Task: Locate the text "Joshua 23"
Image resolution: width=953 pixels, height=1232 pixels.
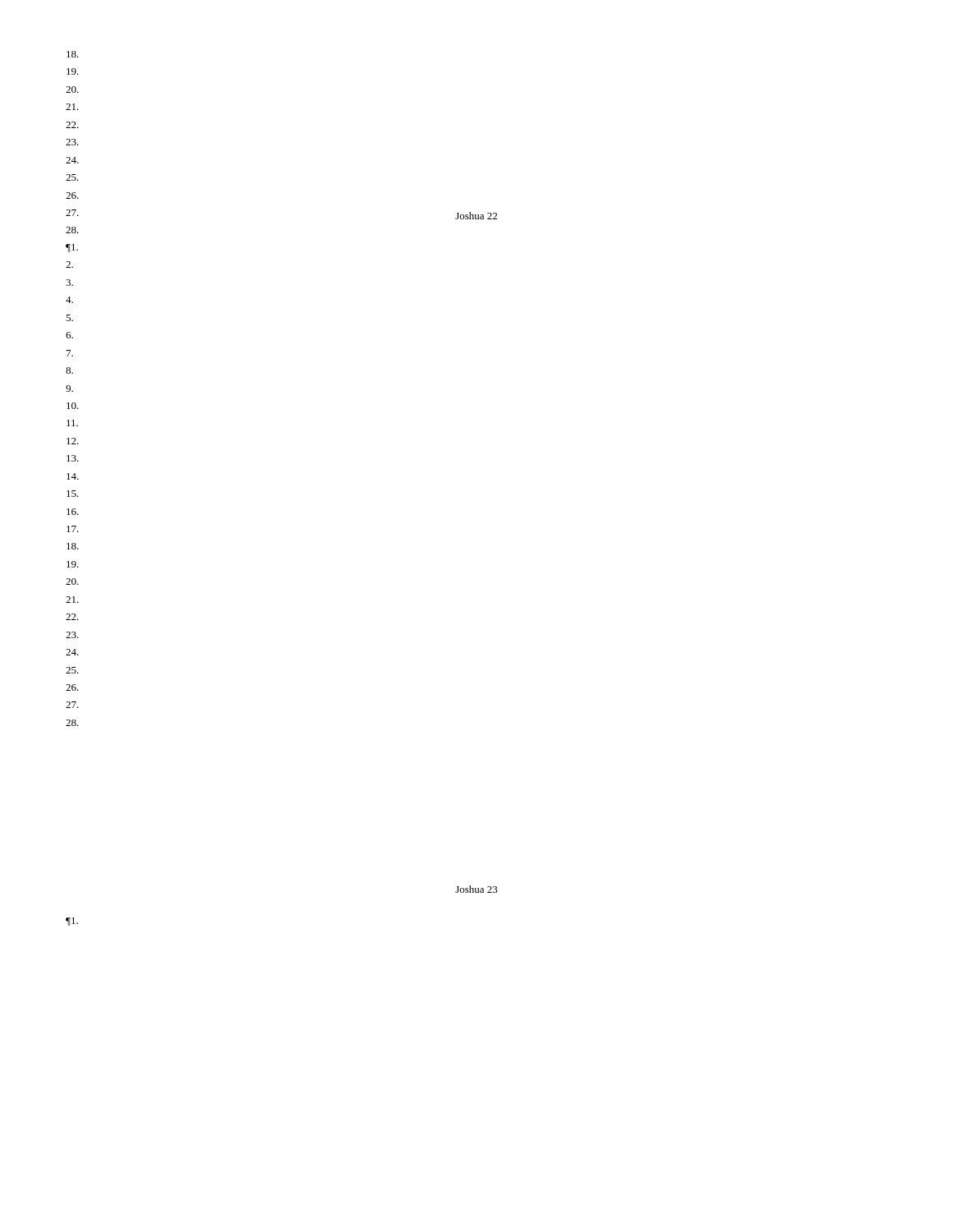Action: pyautogui.click(x=476, y=889)
